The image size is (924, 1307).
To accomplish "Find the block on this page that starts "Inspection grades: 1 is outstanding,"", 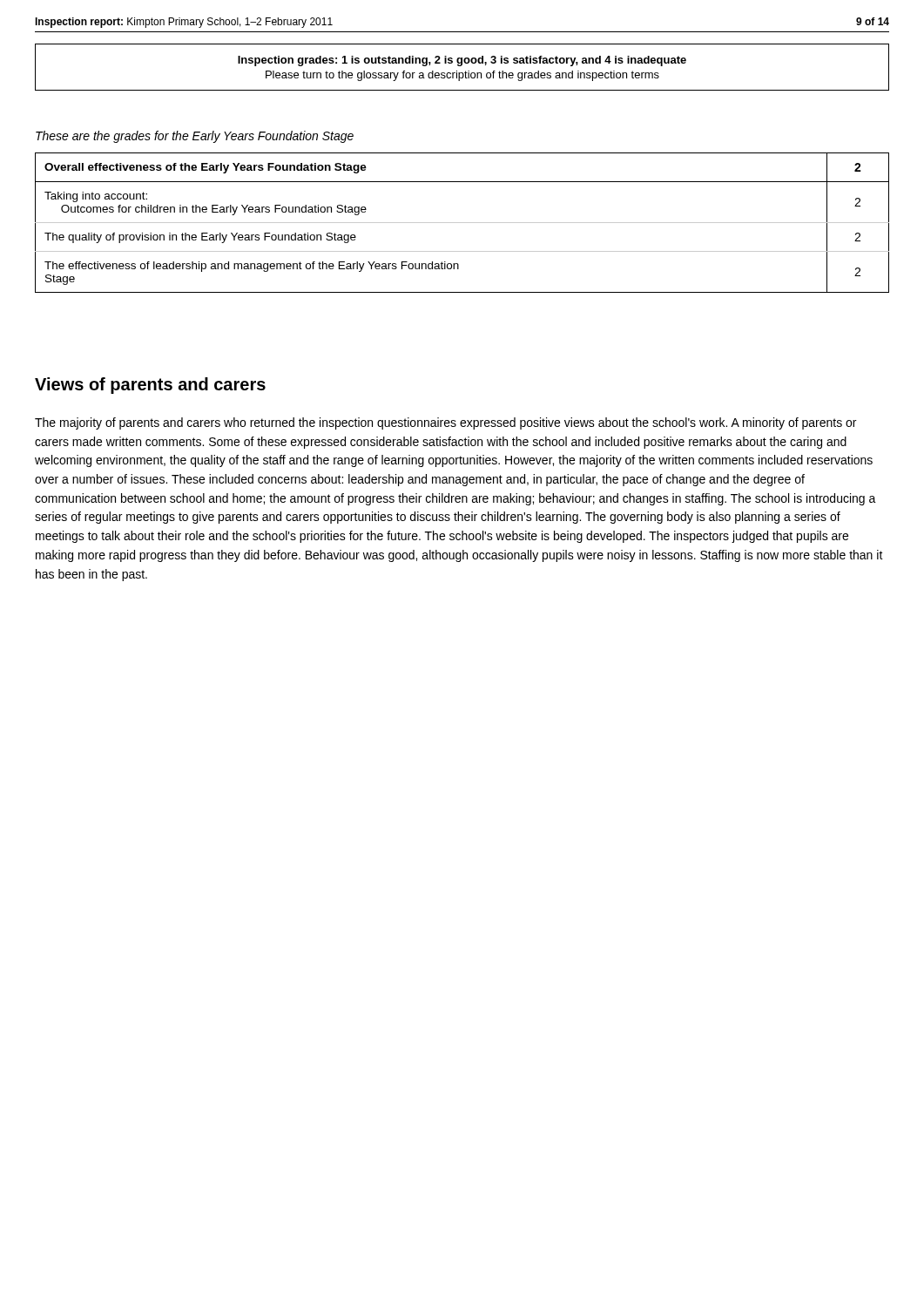I will click(x=462, y=67).
